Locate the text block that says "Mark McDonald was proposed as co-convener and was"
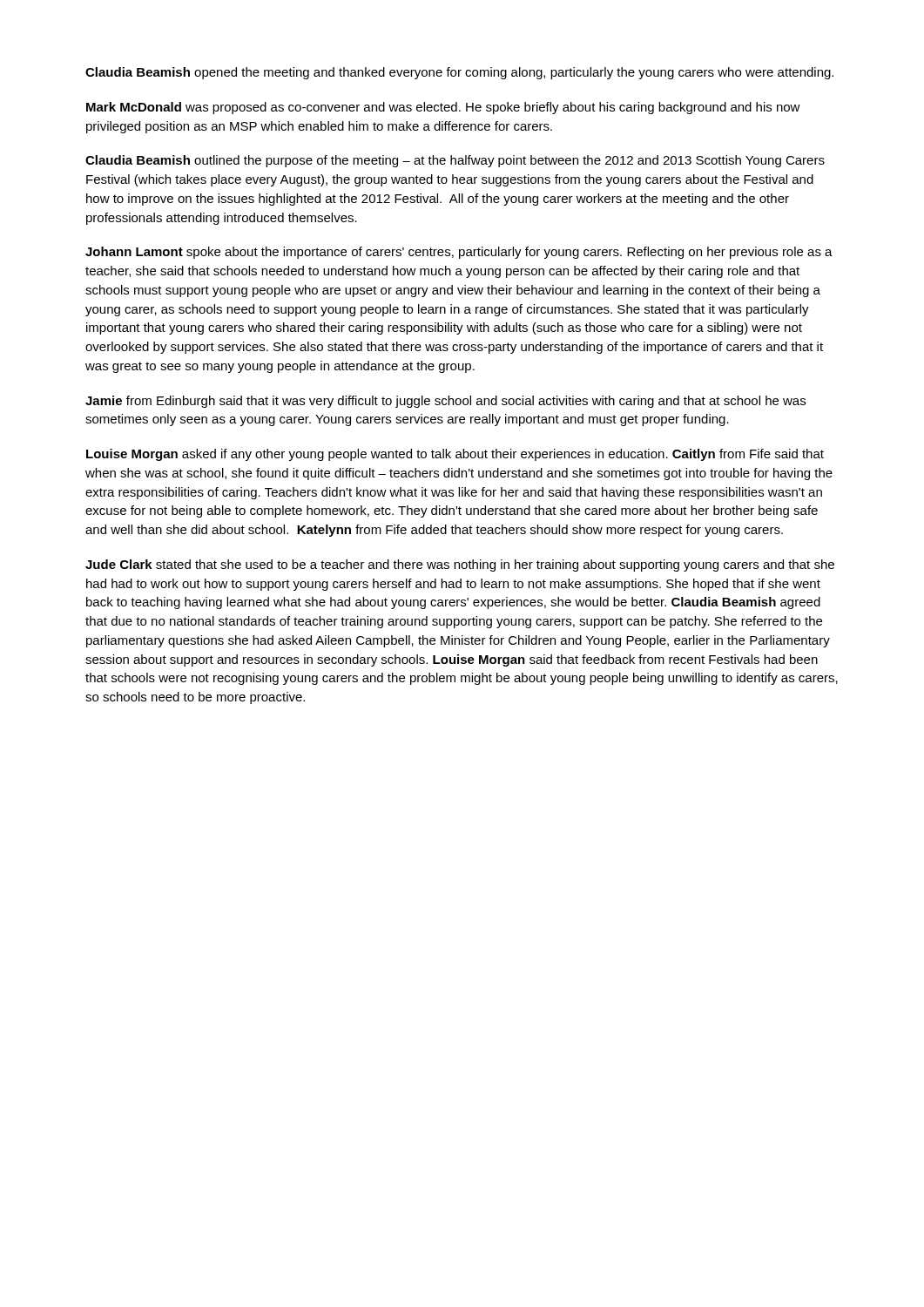924x1307 pixels. [x=443, y=116]
